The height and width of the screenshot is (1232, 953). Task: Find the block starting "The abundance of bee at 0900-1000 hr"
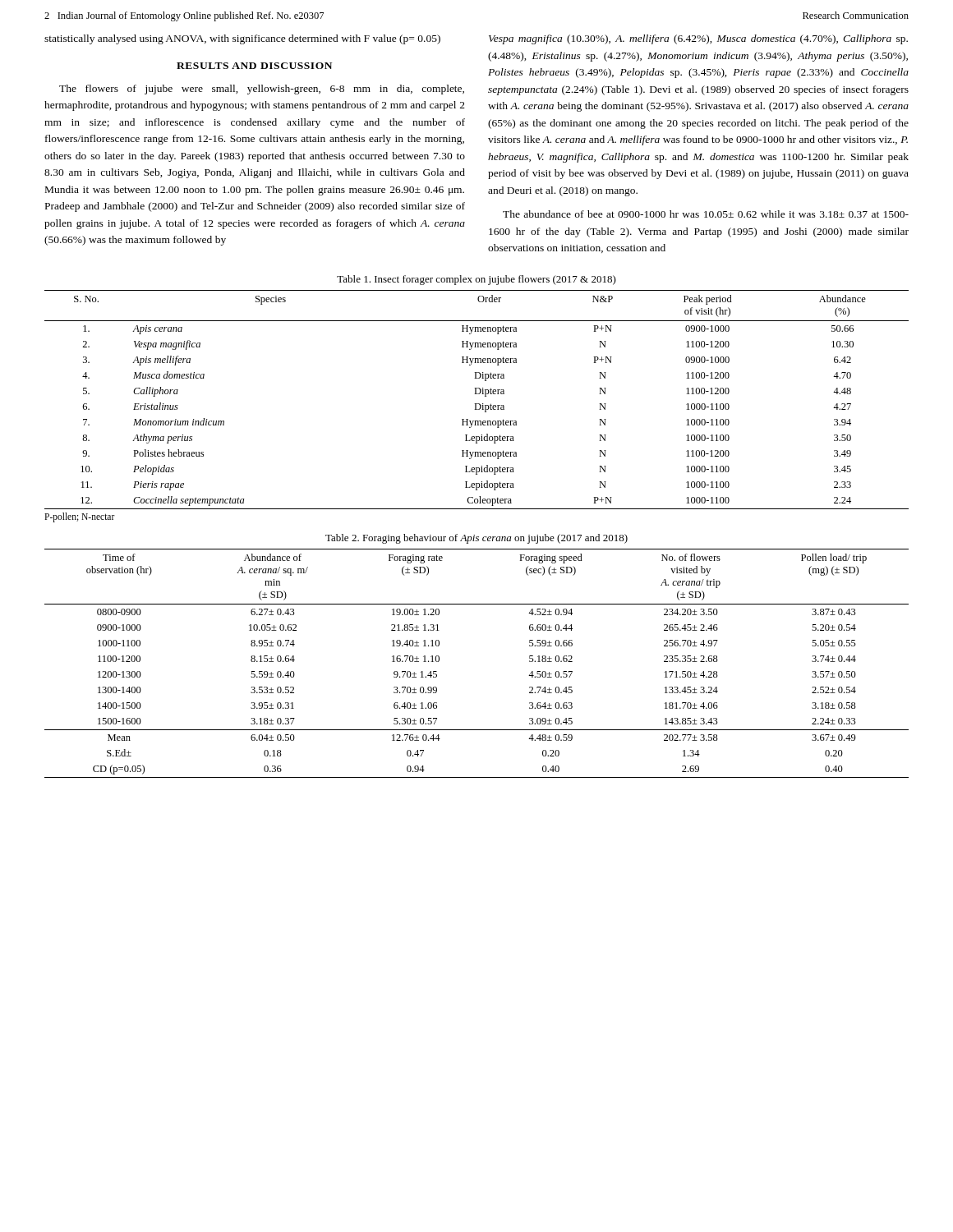[698, 232]
